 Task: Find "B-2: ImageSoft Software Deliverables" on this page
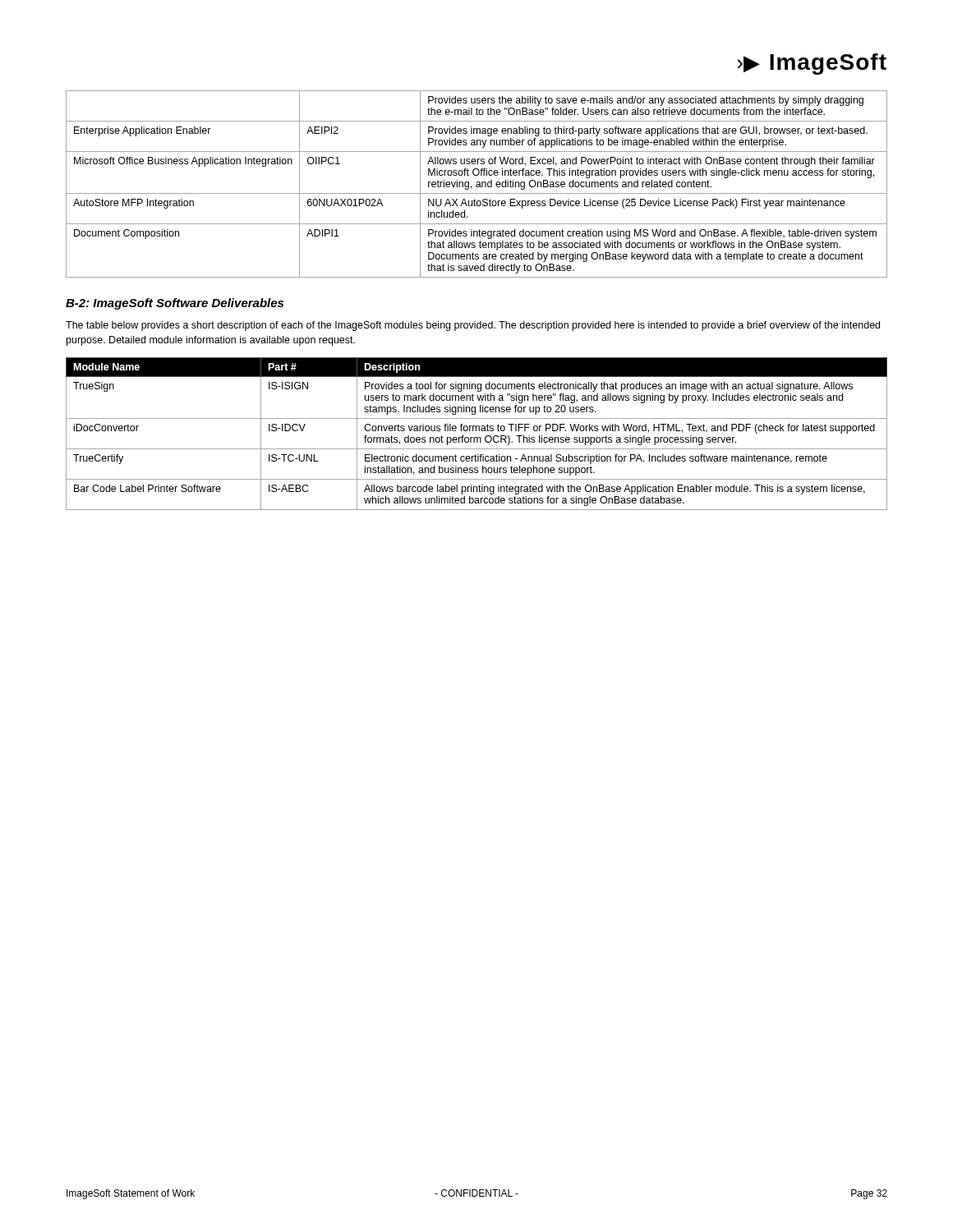tap(175, 303)
